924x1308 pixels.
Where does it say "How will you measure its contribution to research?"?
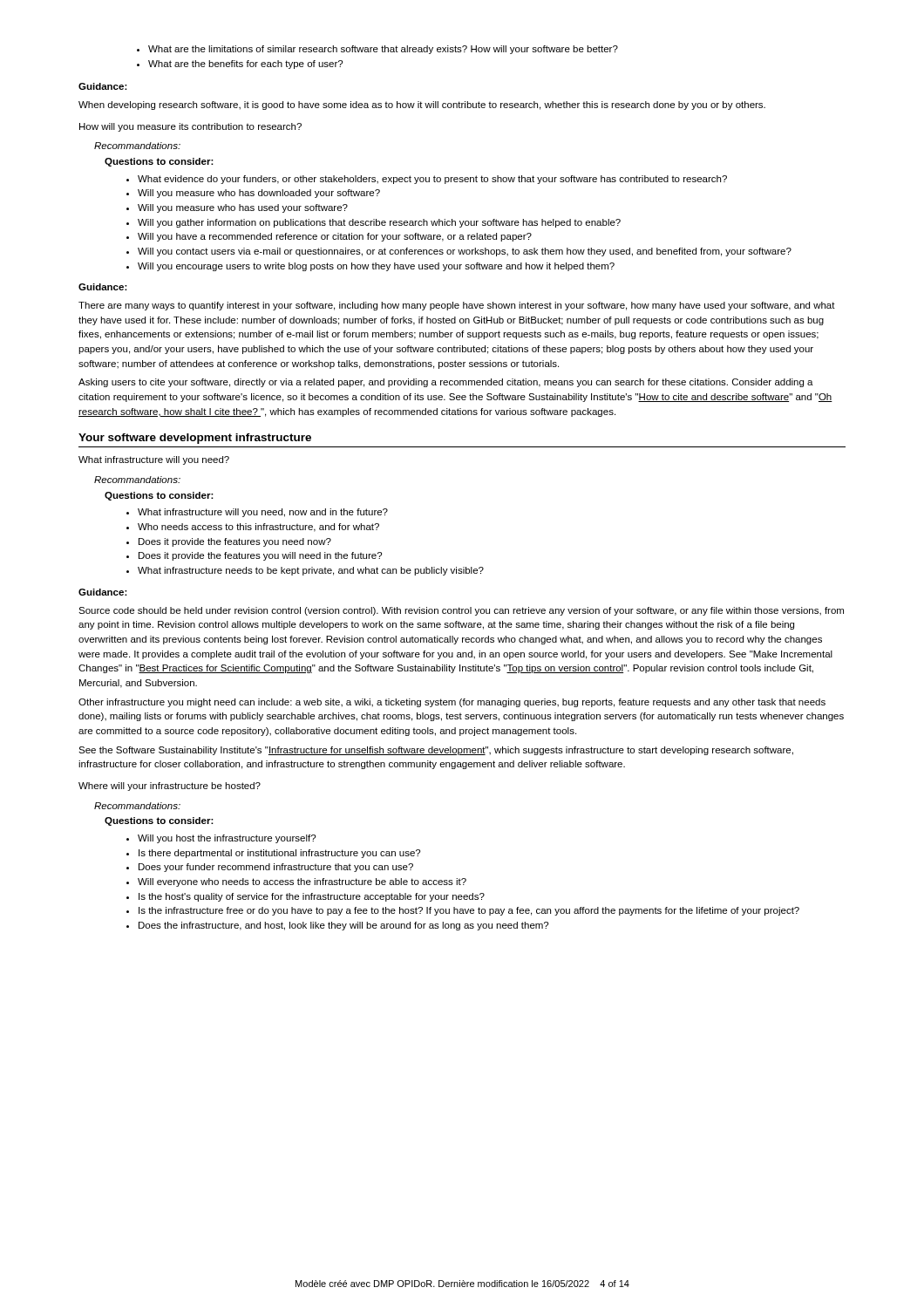[x=190, y=127]
